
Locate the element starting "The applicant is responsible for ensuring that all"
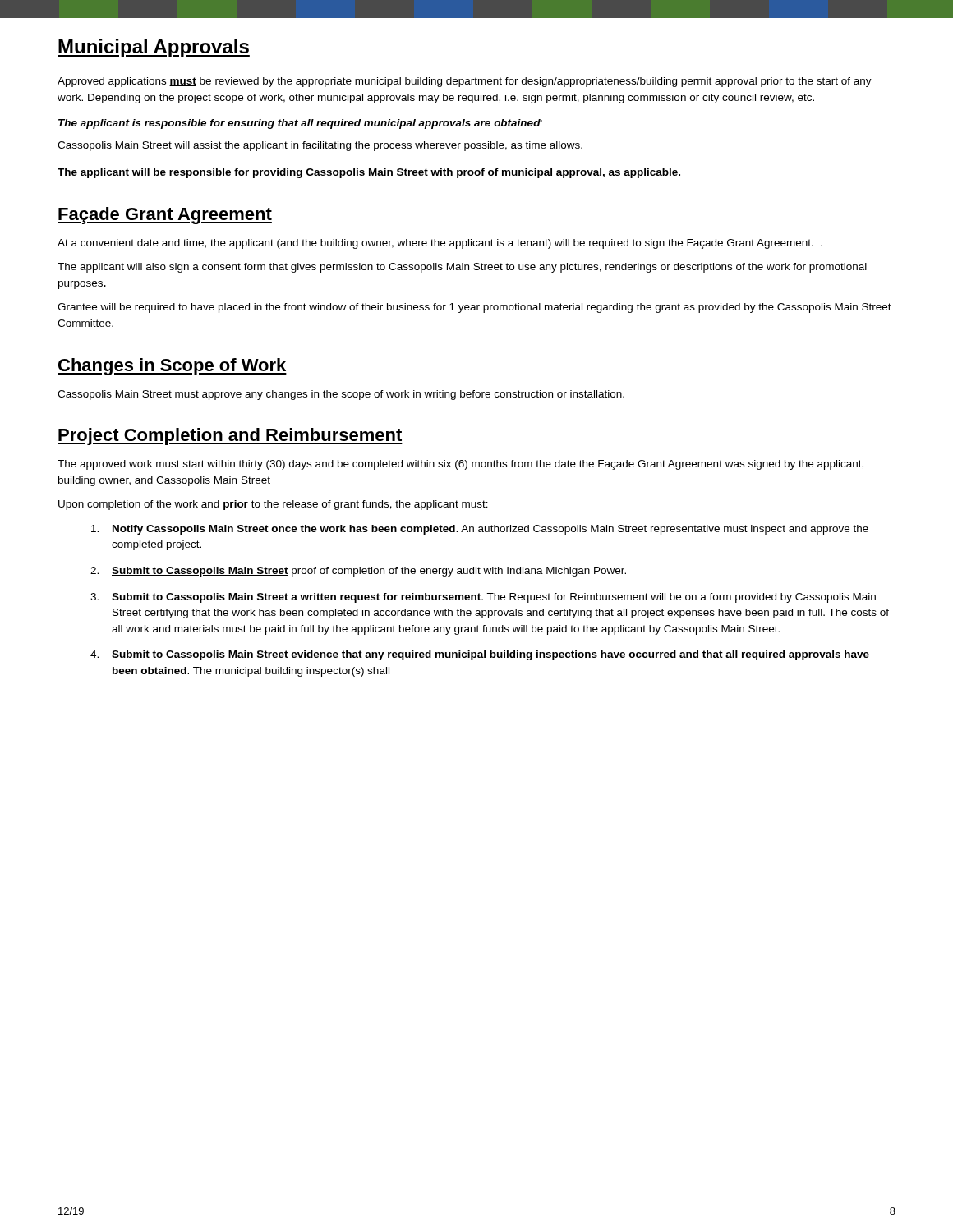300,121
